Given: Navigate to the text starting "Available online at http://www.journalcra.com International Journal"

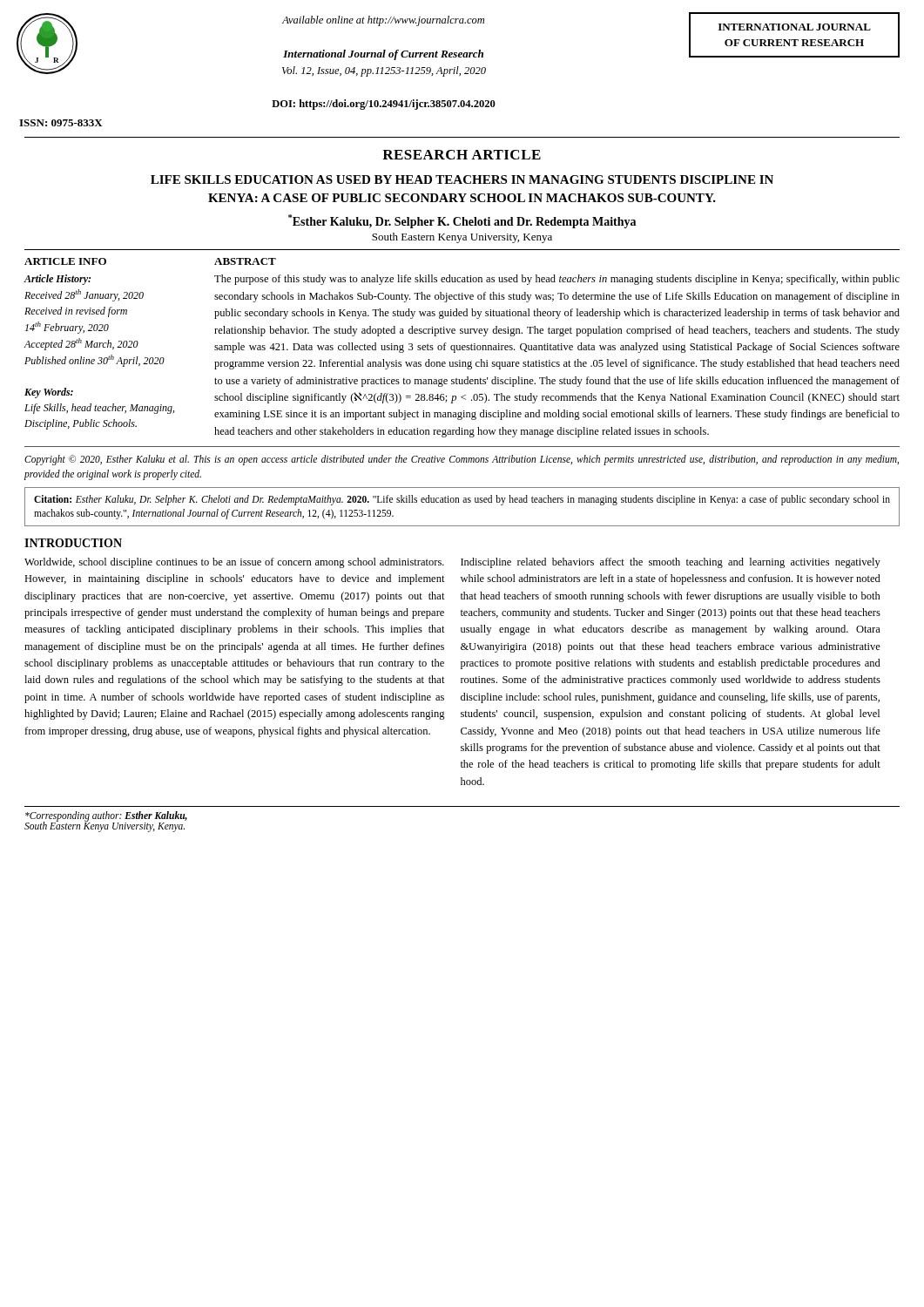Looking at the screenshot, I should (384, 62).
